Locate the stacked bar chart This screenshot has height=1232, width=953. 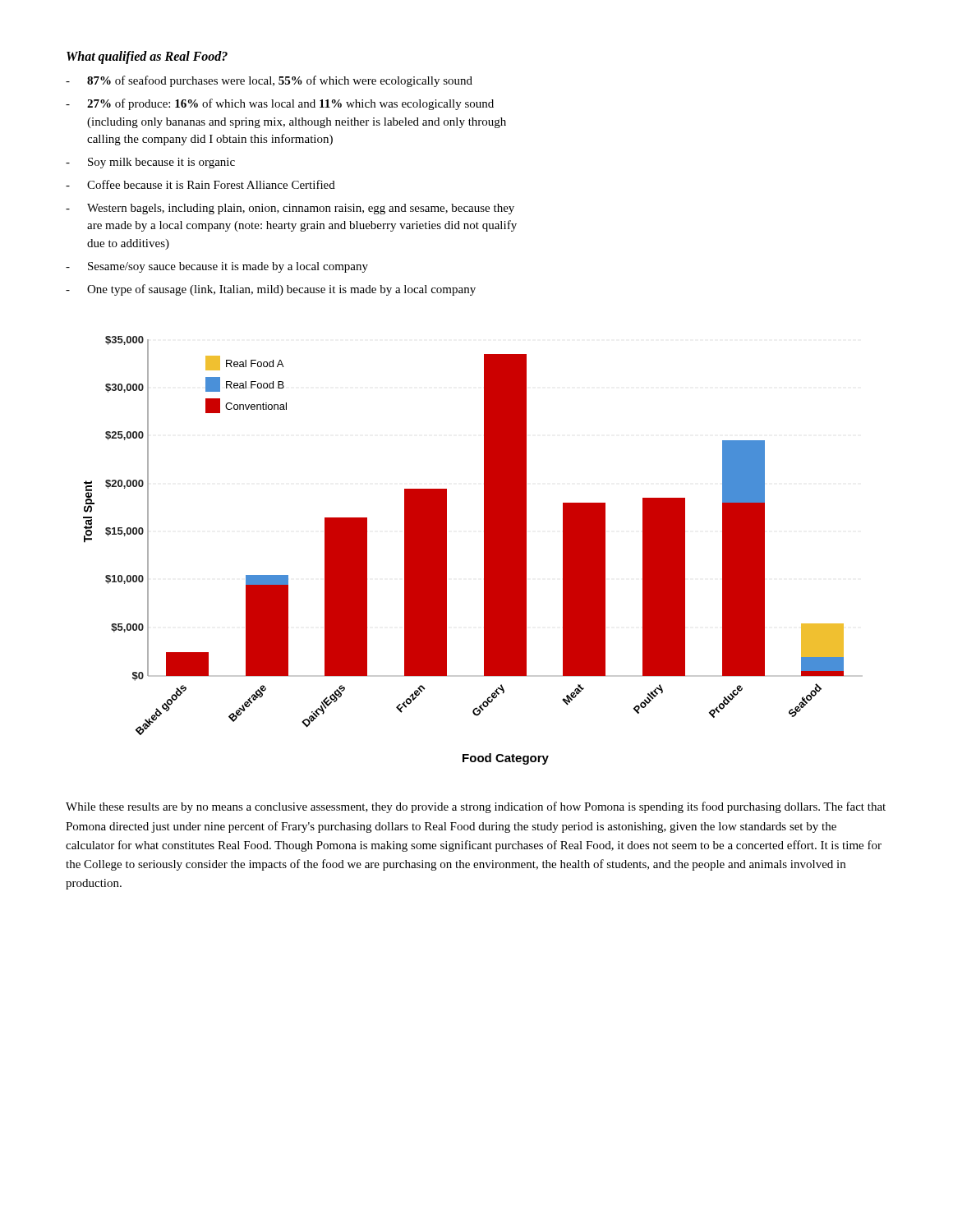tap(476, 553)
